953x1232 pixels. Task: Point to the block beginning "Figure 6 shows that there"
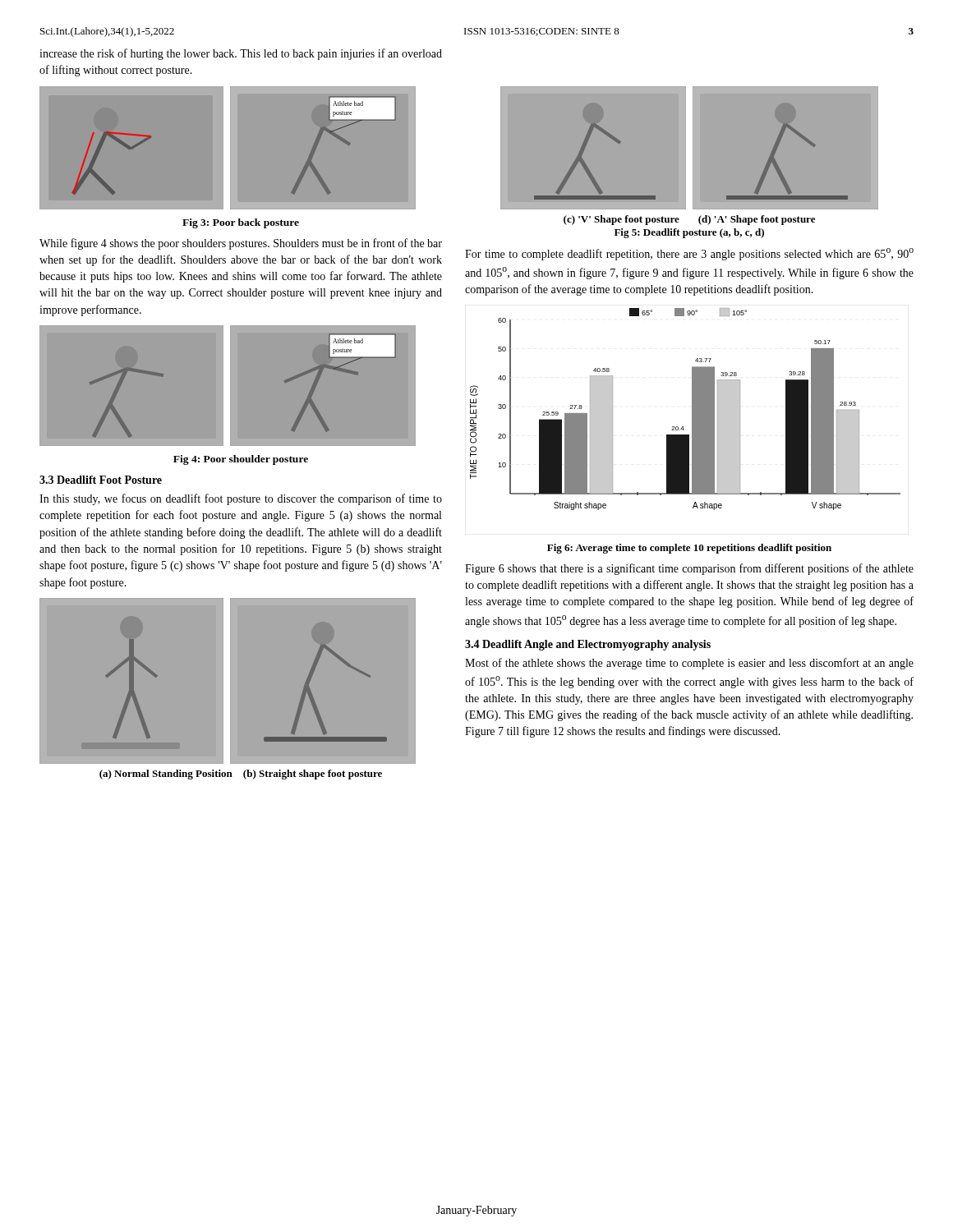click(689, 595)
